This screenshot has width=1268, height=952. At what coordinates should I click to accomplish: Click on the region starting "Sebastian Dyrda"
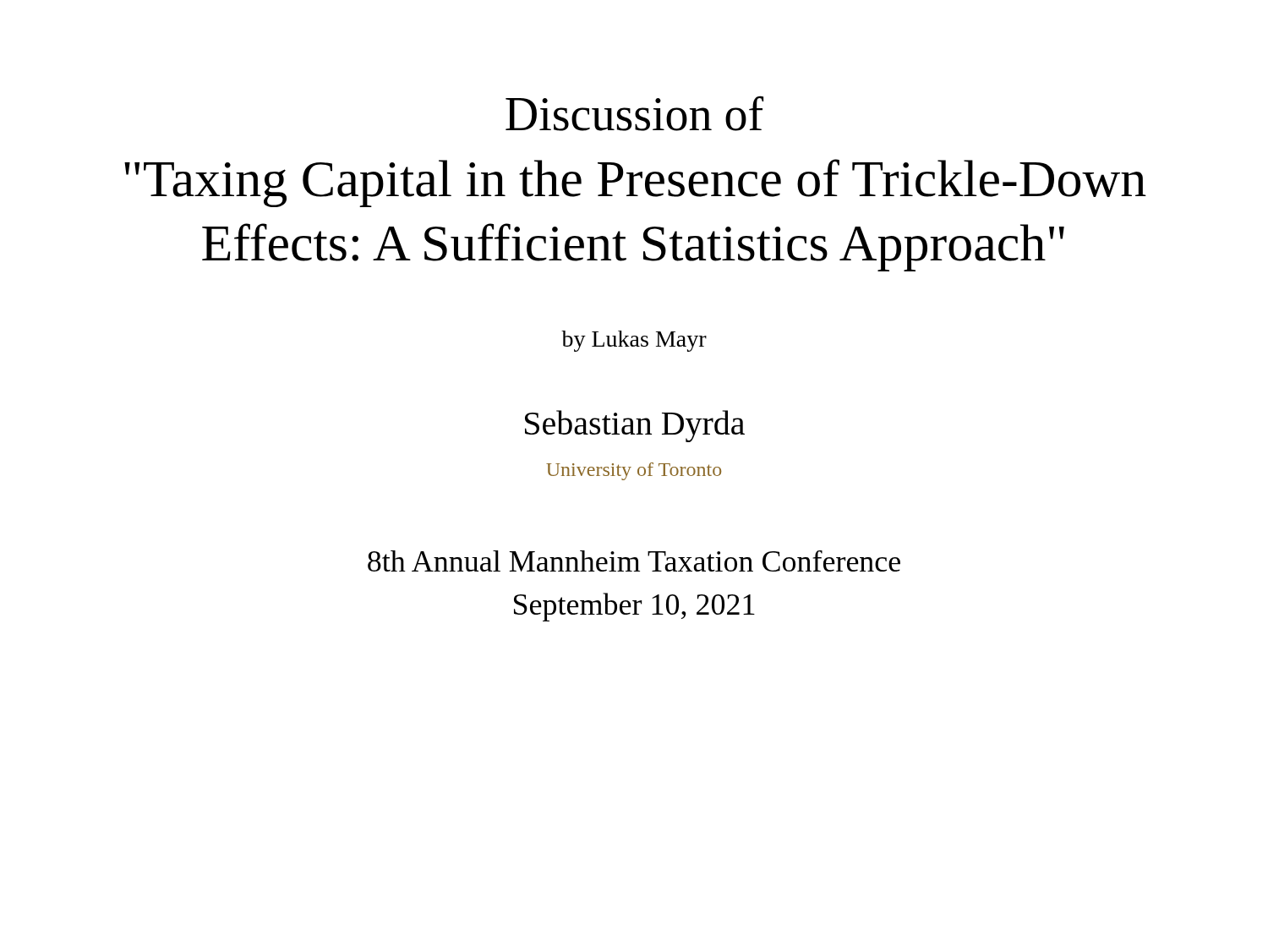coord(634,423)
